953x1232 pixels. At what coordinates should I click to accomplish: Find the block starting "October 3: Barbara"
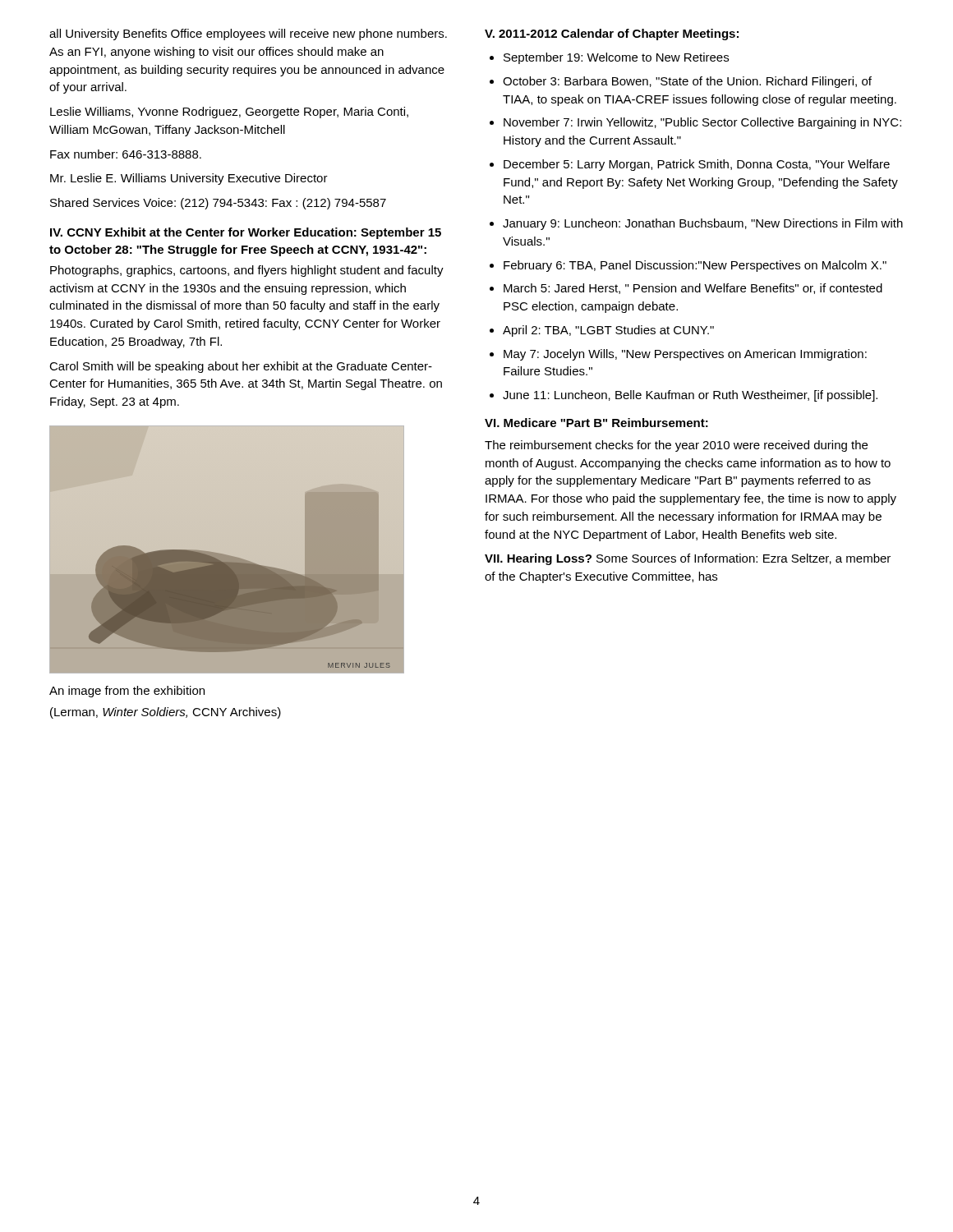(x=700, y=90)
